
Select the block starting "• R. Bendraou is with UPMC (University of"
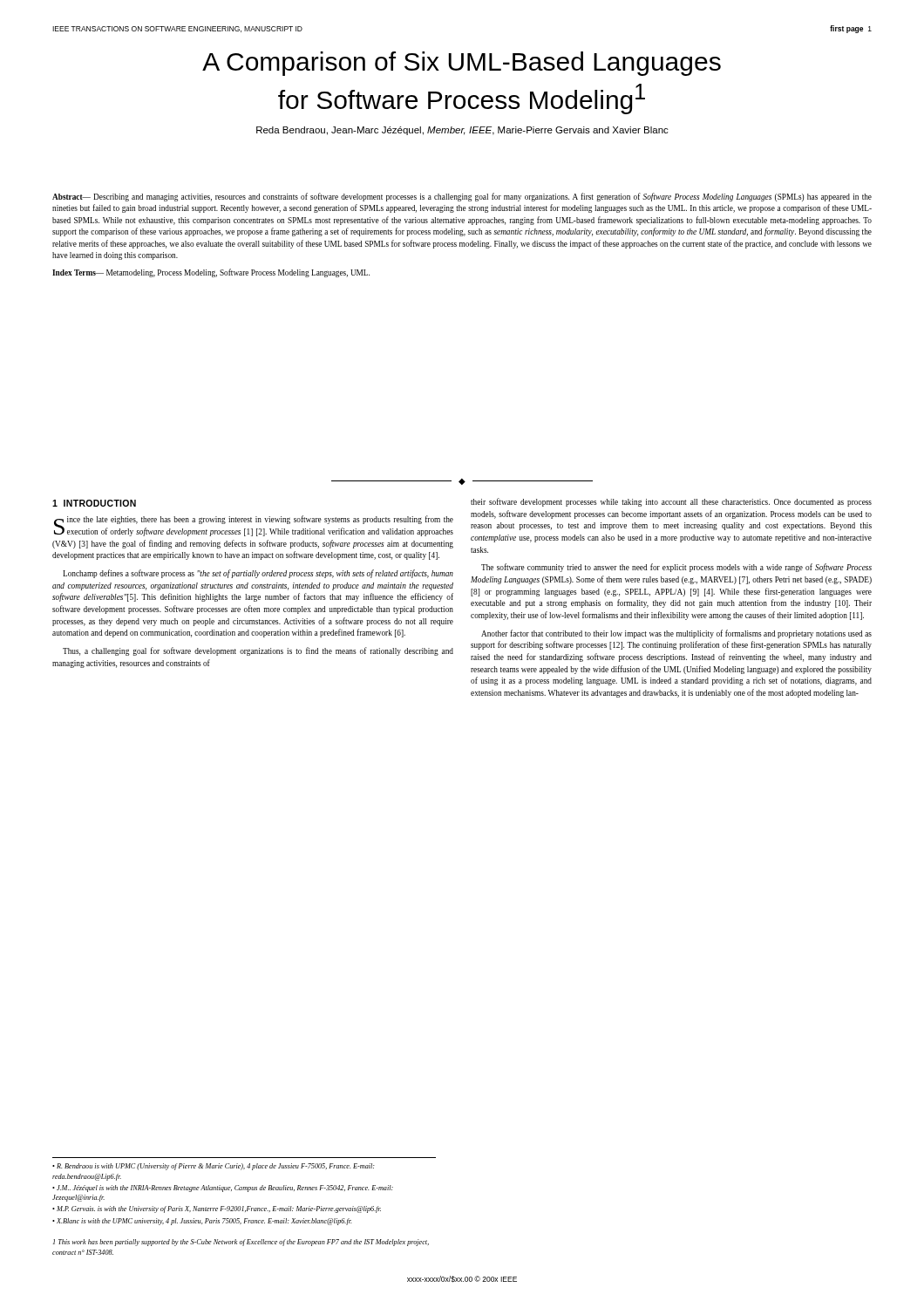(244, 1210)
